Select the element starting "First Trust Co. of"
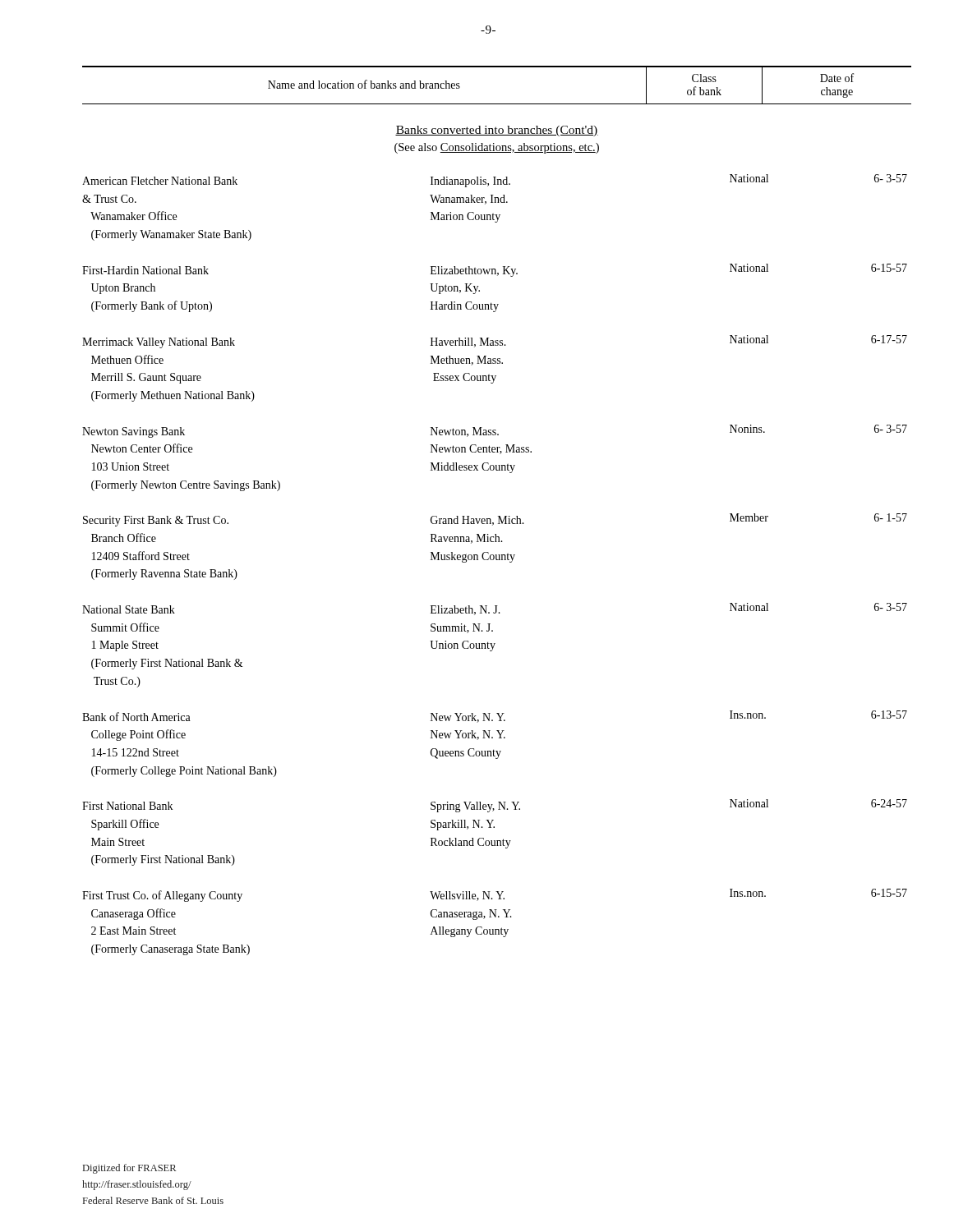 497,923
